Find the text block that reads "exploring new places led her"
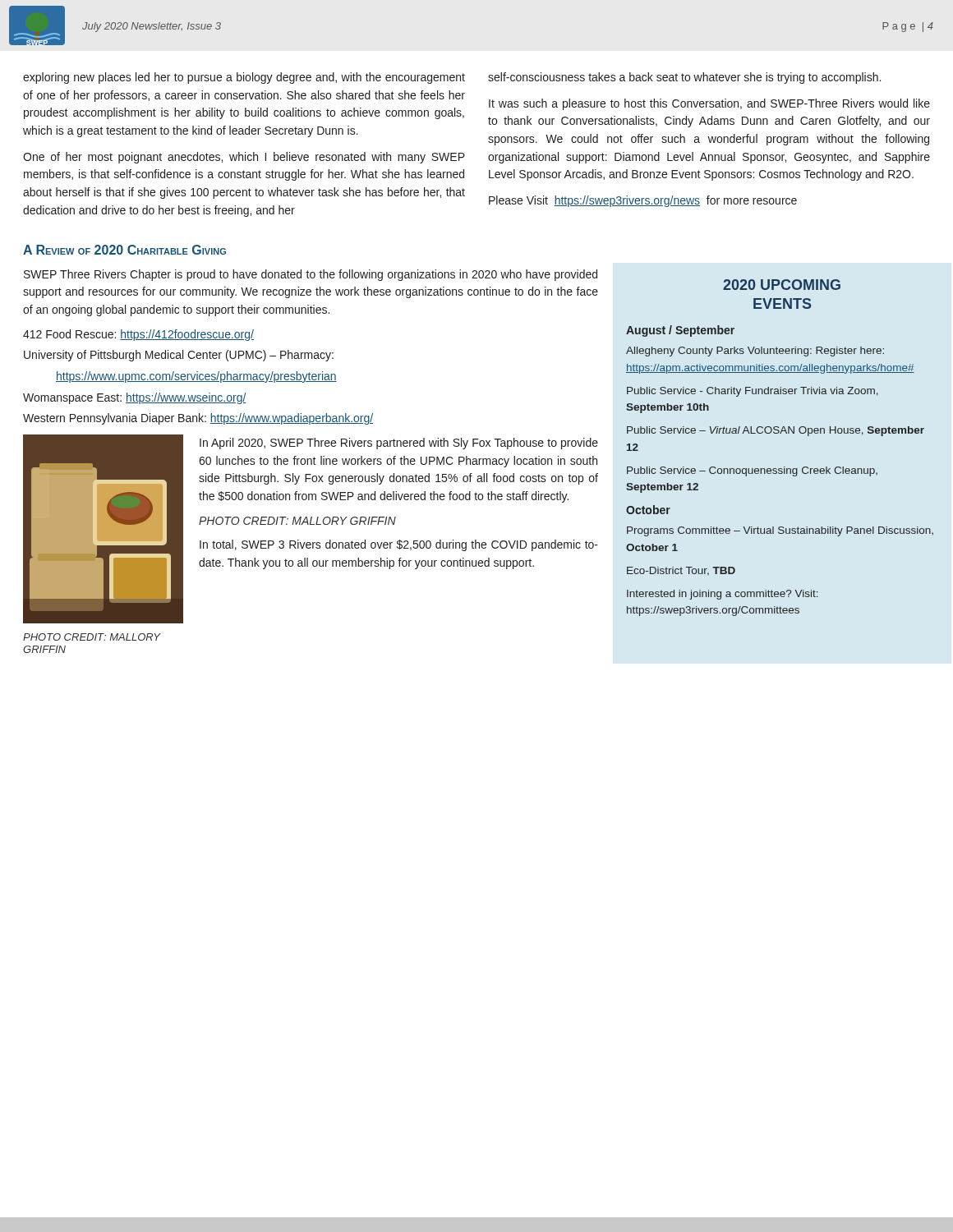Screen dimensions: 1232x953 click(x=244, y=144)
